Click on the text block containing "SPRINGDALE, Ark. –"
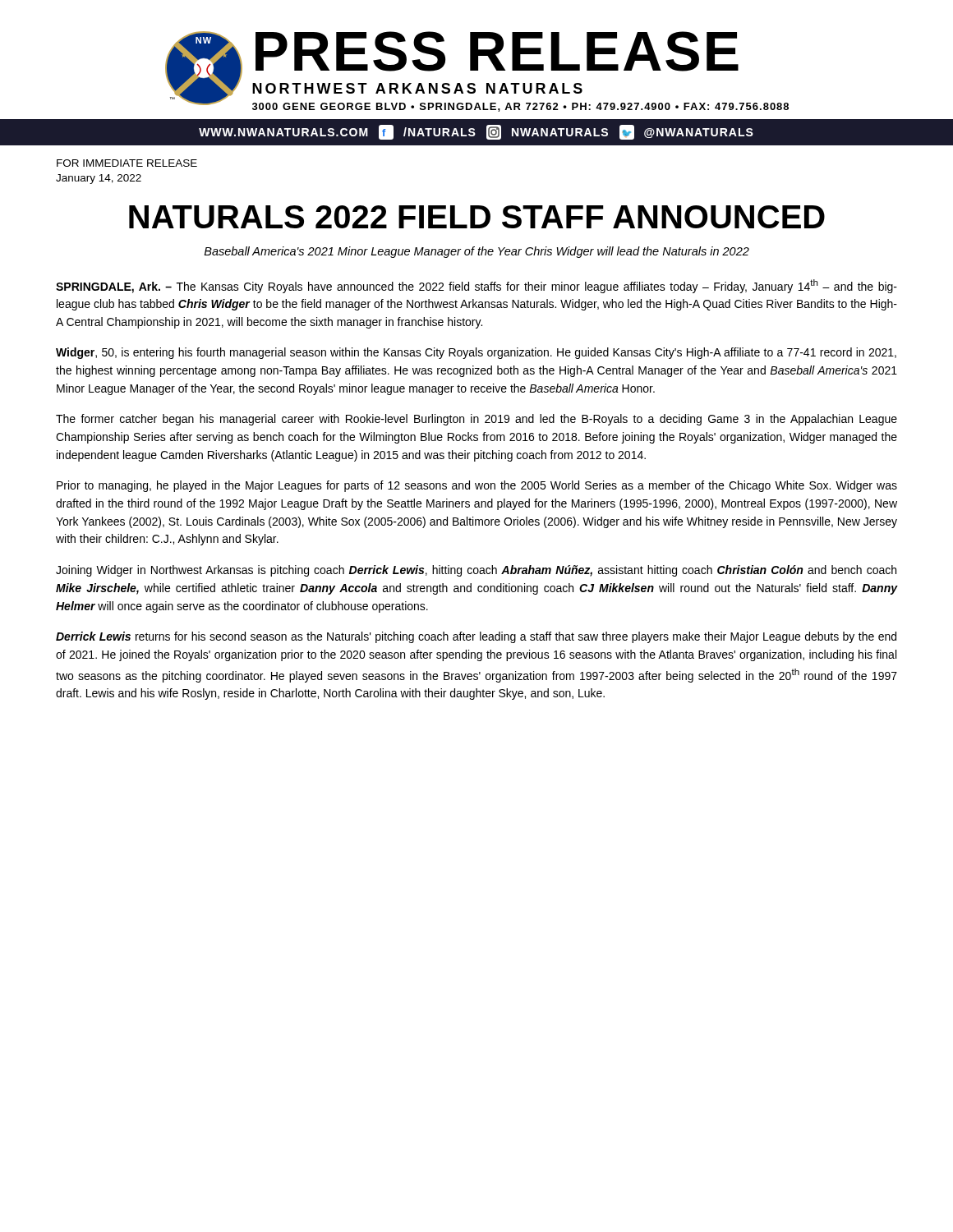 476,303
